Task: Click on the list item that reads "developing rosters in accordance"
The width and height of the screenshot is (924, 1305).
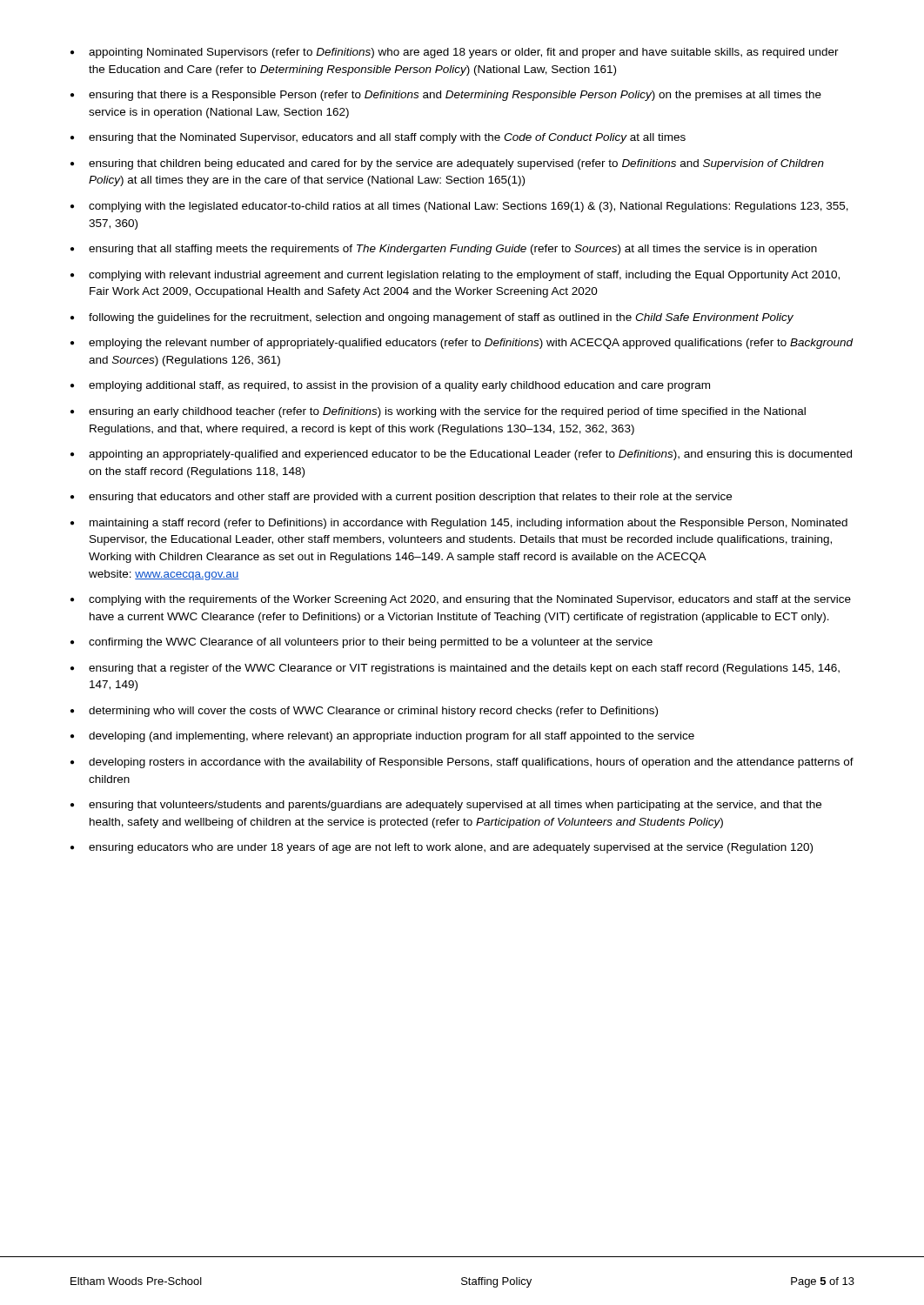Action: (471, 770)
